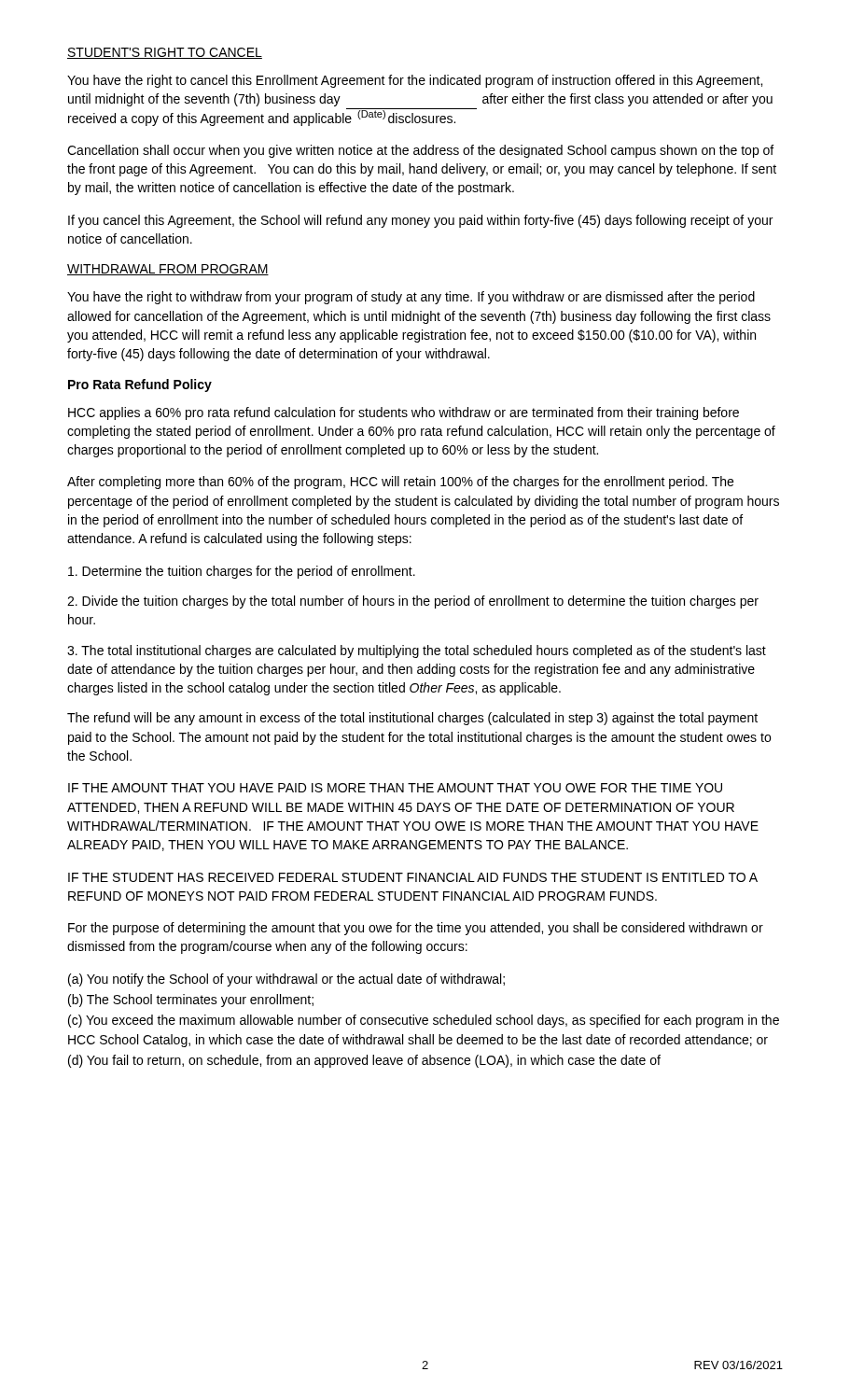Click on the passage starting "2. Divide the"
850x1400 pixels.
click(x=413, y=611)
